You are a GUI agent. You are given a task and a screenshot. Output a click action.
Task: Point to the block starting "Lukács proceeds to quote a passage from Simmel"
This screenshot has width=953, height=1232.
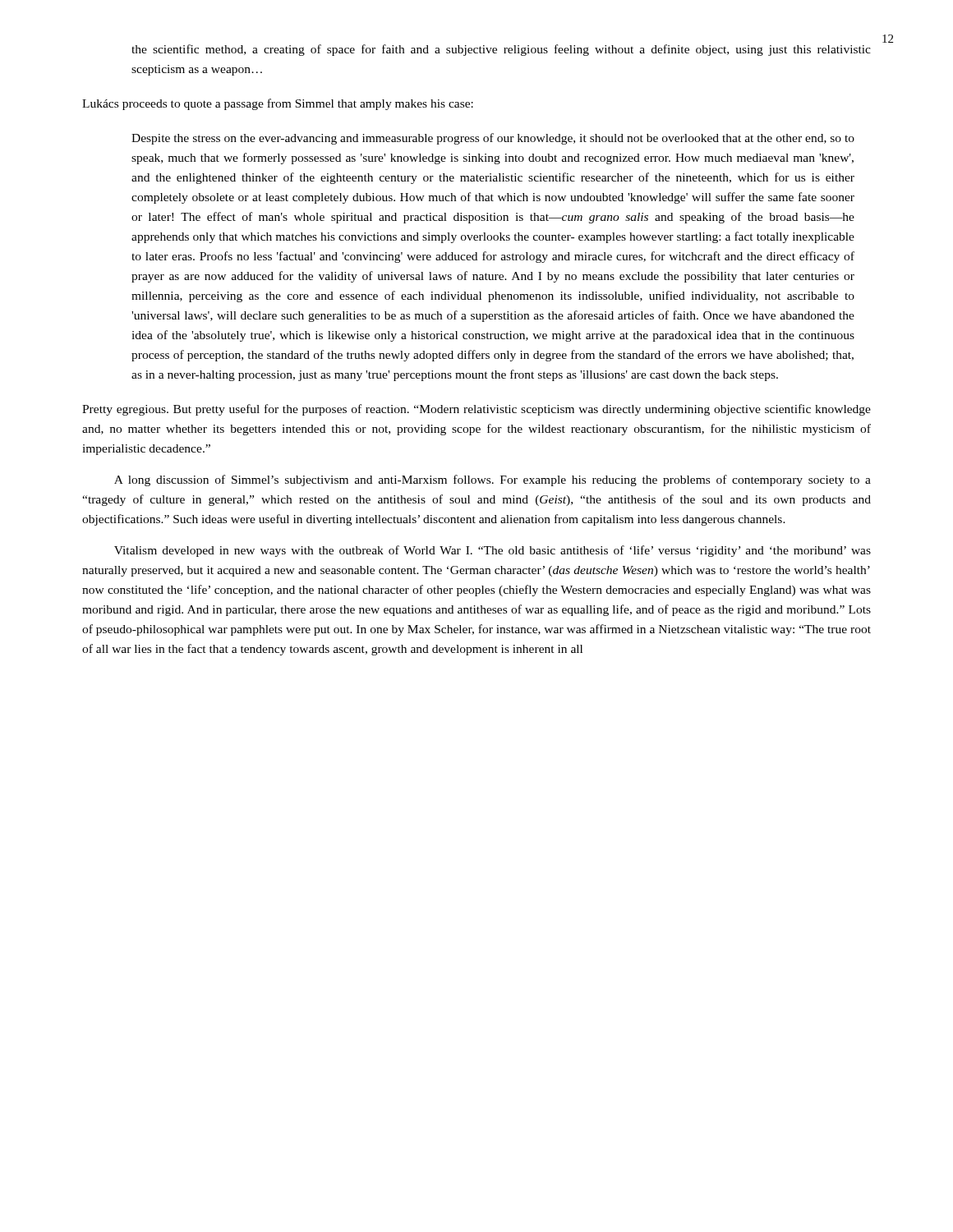click(476, 103)
